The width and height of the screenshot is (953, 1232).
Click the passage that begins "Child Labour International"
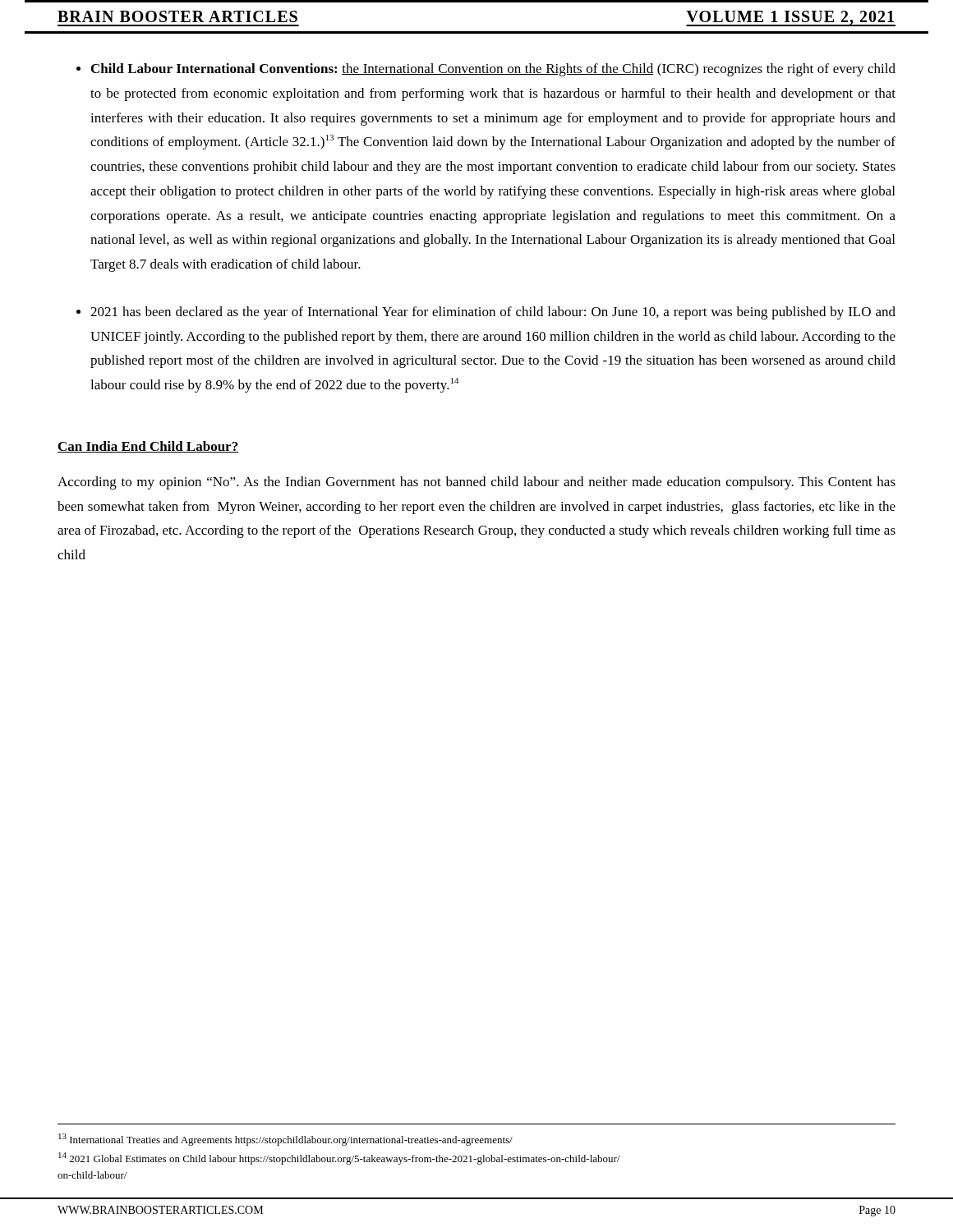tap(493, 166)
